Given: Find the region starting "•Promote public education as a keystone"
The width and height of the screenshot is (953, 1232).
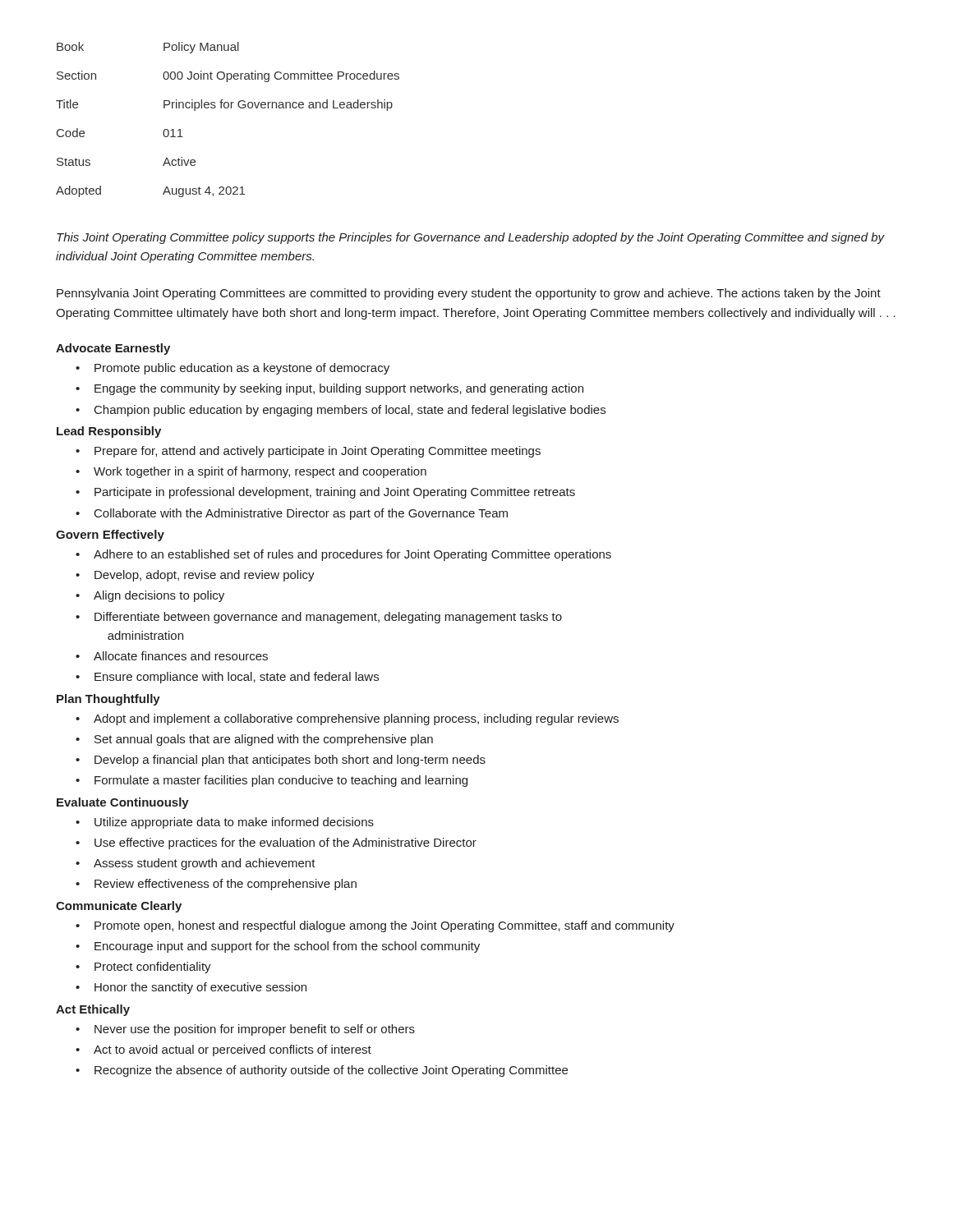Looking at the screenshot, I should pos(232,369).
